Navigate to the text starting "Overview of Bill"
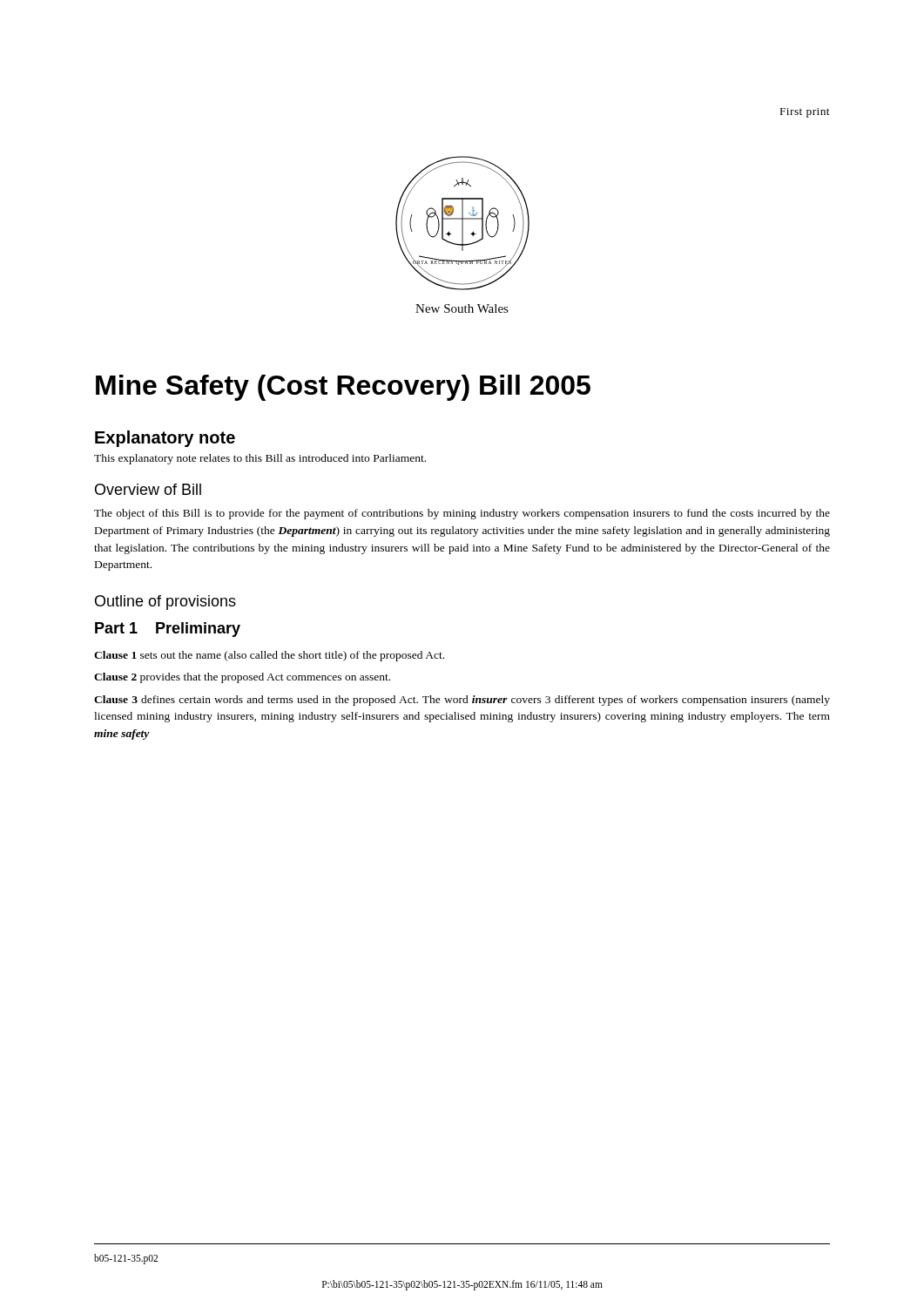This screenshot has width=924, height=1307. point(148,490)
